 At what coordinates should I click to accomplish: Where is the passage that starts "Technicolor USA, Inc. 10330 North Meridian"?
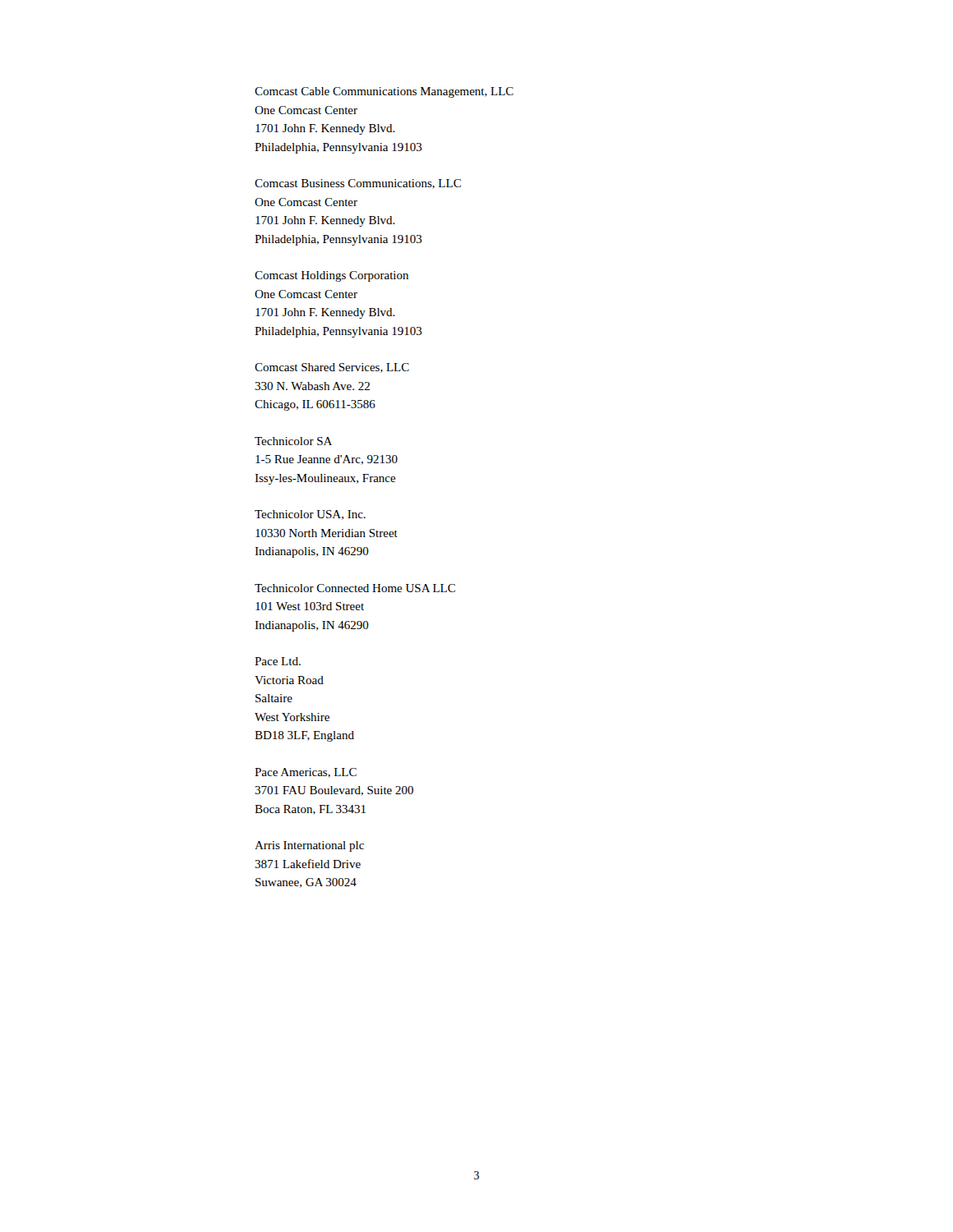click(310, 515)
